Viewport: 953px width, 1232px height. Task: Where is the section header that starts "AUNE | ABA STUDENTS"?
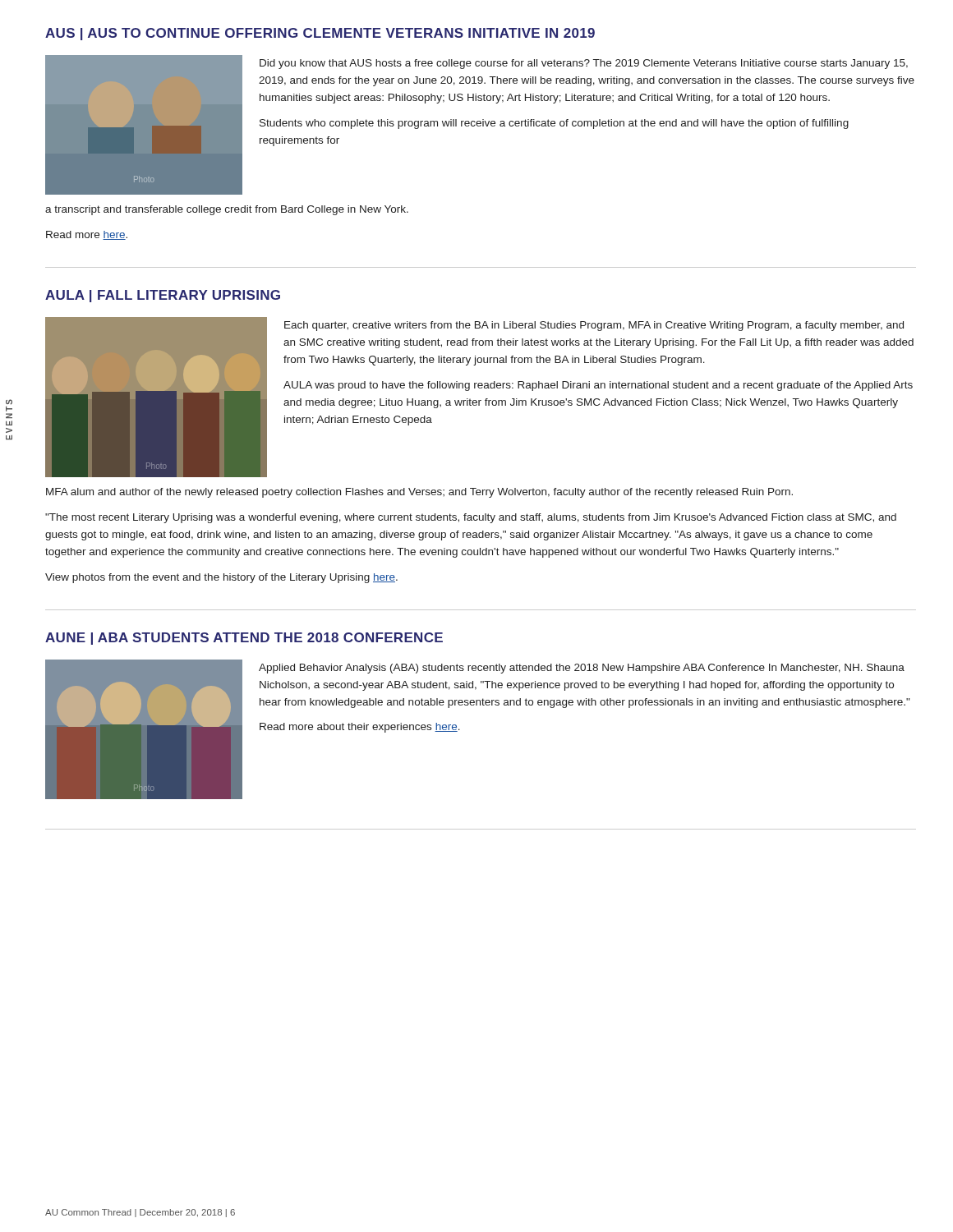(244, 637)
